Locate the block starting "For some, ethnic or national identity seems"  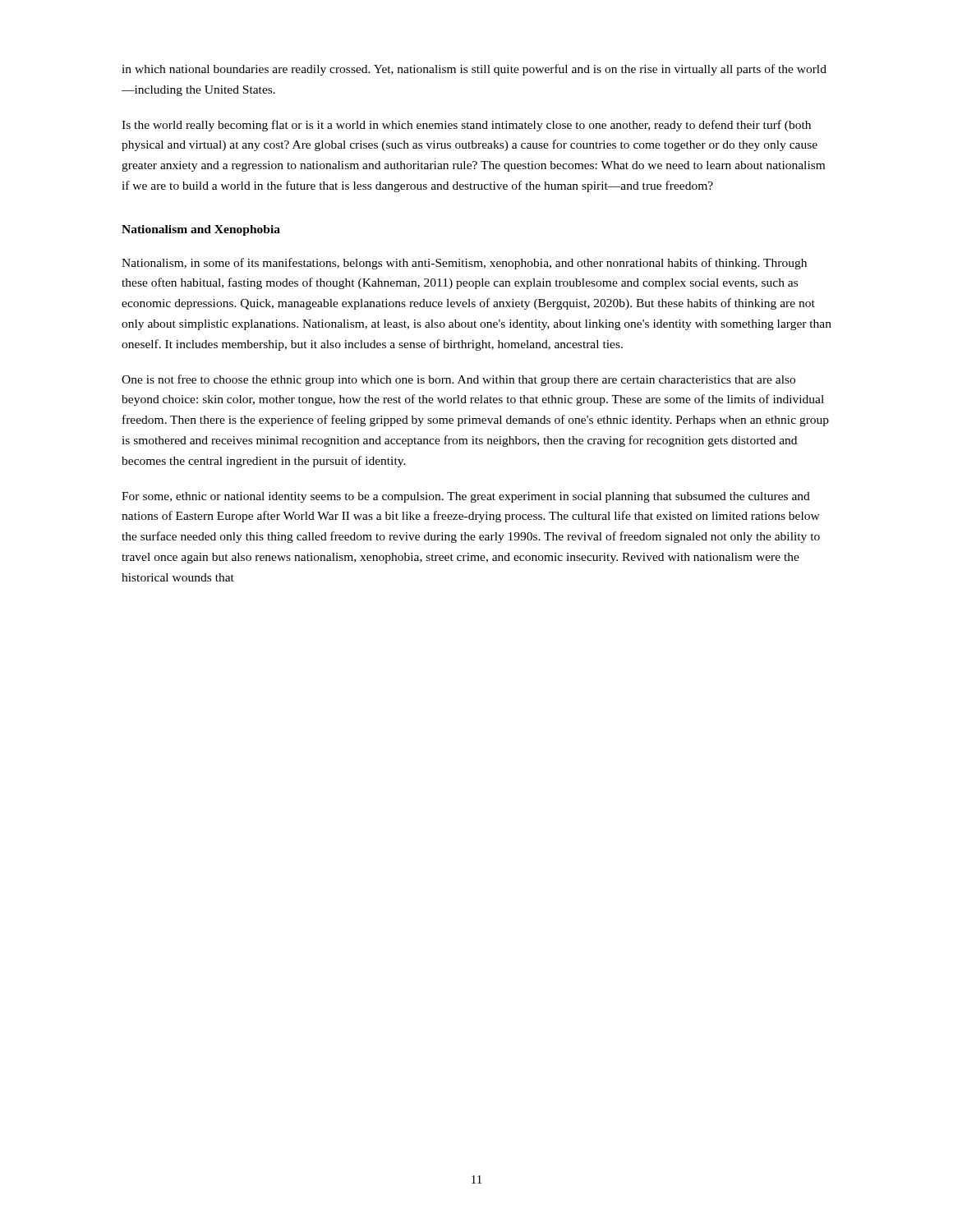click(471, 536)
